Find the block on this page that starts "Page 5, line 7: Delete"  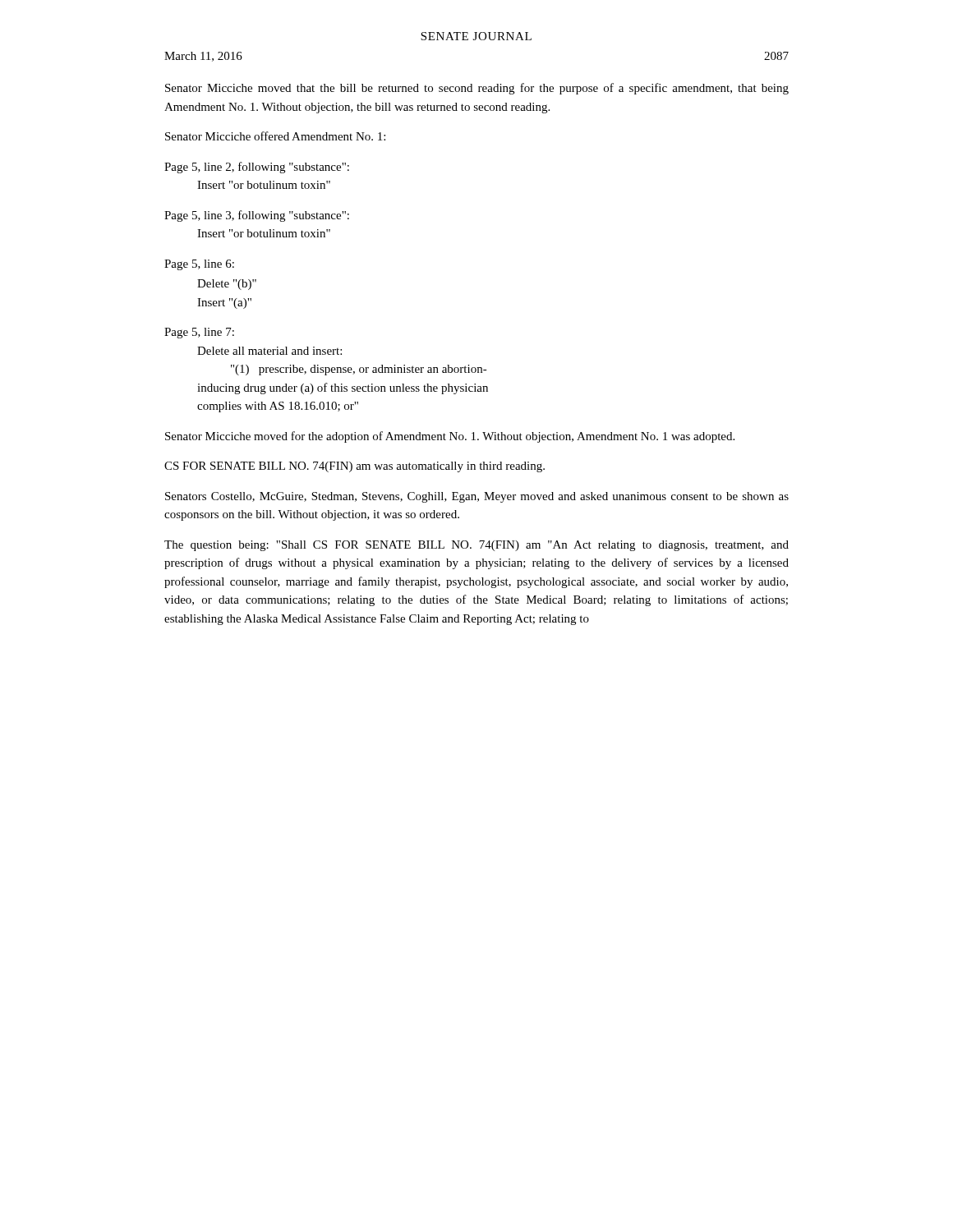coord(476,369)
